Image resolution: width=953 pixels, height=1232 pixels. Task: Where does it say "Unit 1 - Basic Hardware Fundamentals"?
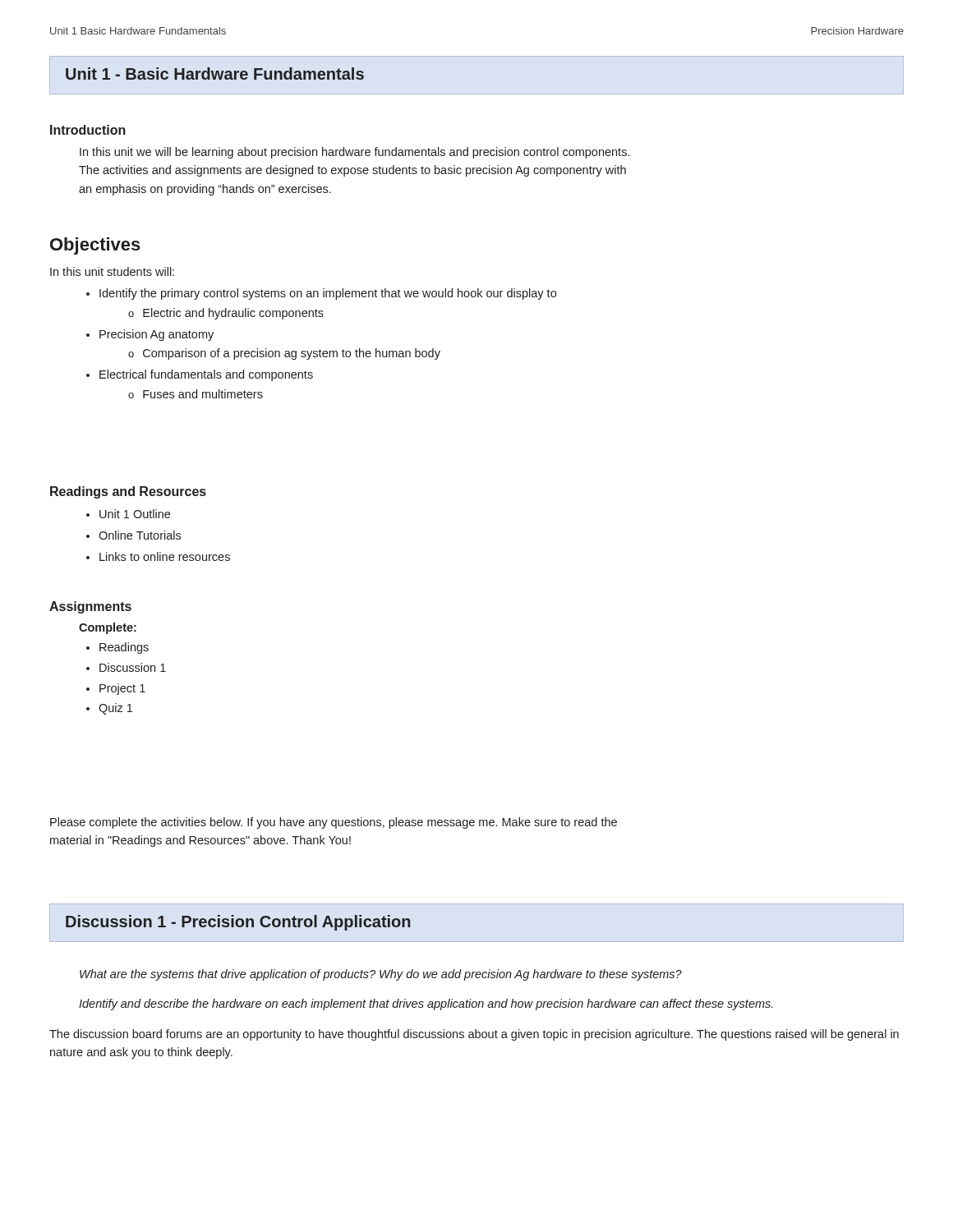215,74
